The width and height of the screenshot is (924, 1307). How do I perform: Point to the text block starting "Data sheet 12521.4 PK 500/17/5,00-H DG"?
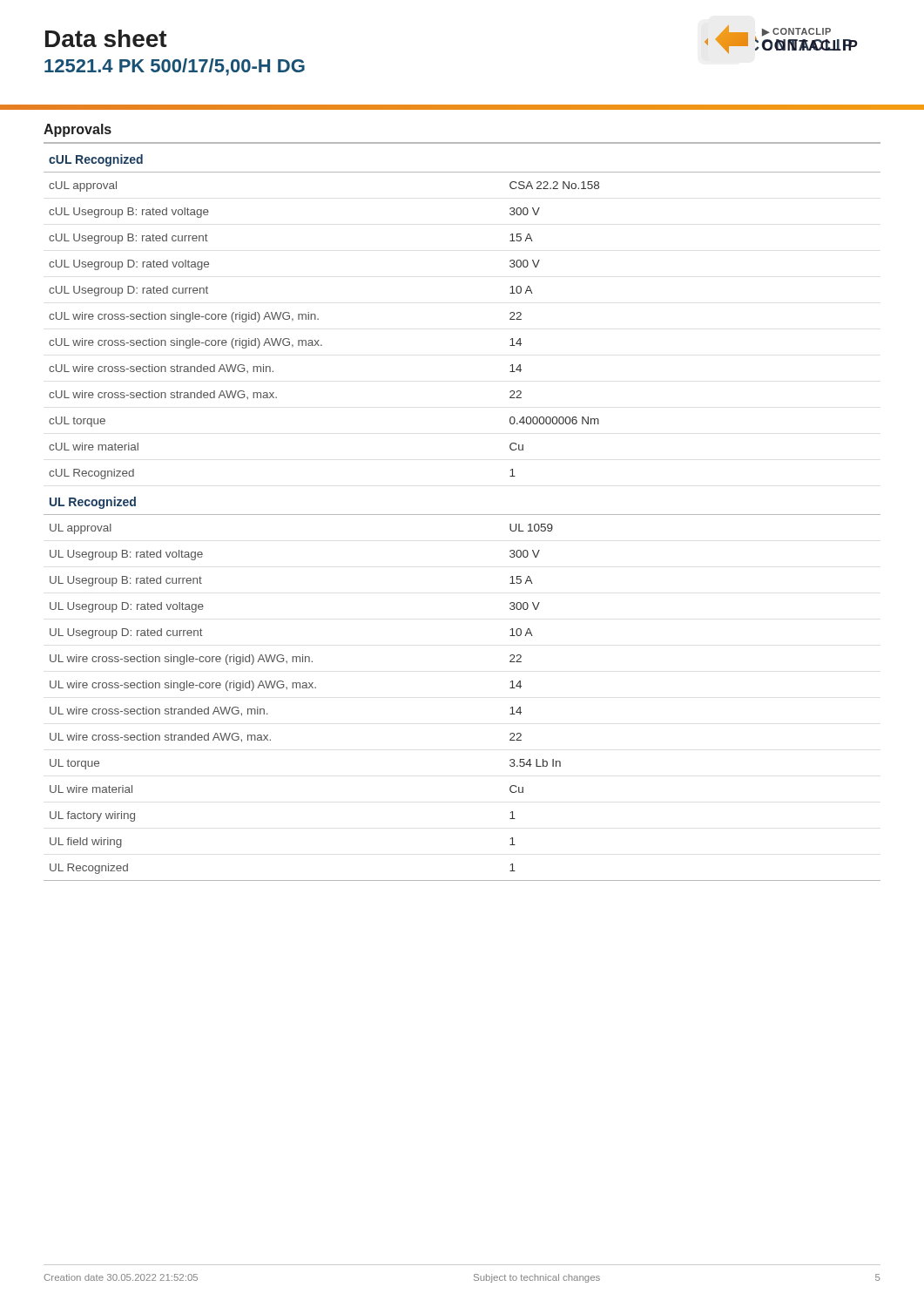[x=175, y=51]
